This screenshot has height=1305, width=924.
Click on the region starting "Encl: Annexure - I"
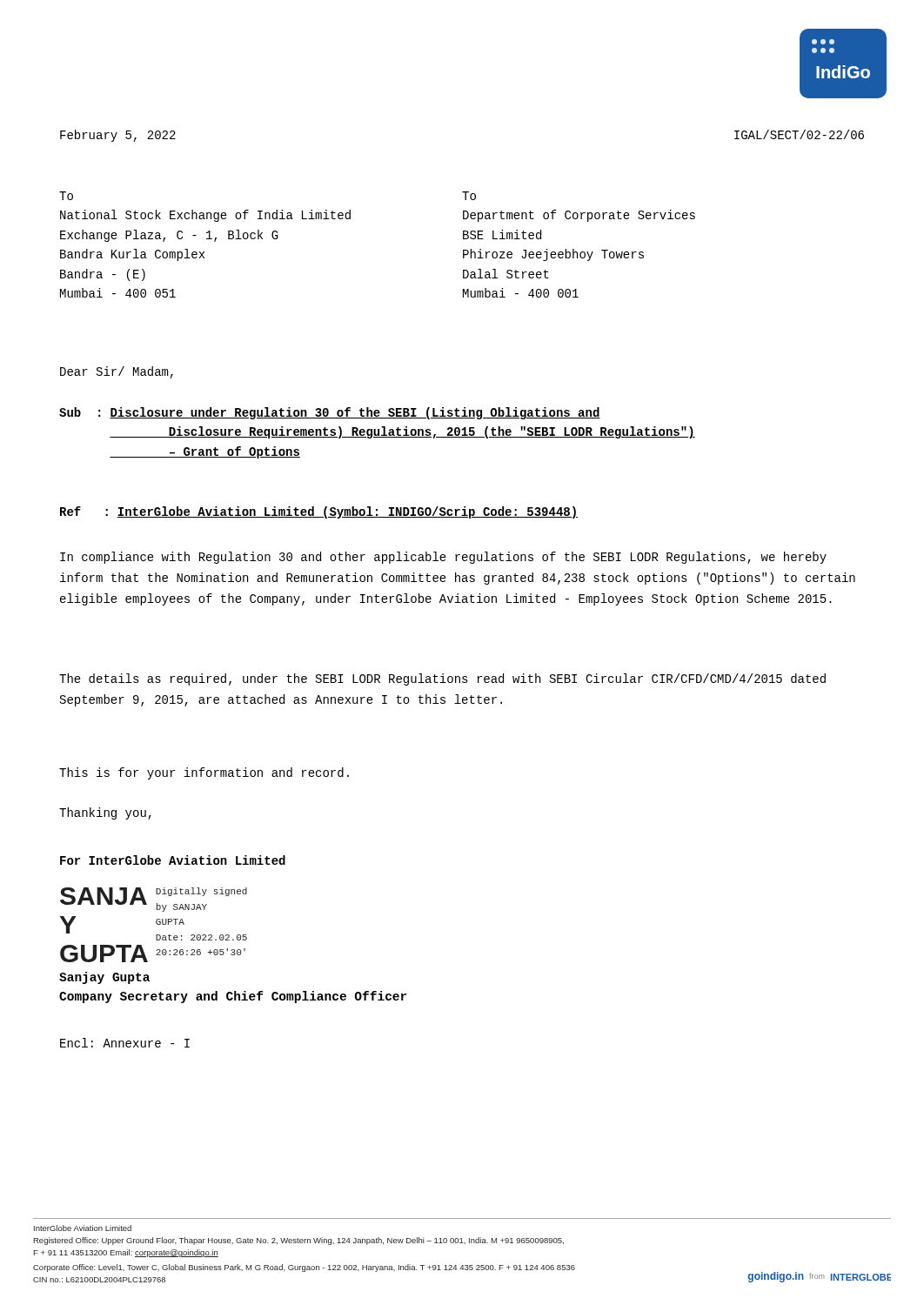click(x=125, y=1044)
